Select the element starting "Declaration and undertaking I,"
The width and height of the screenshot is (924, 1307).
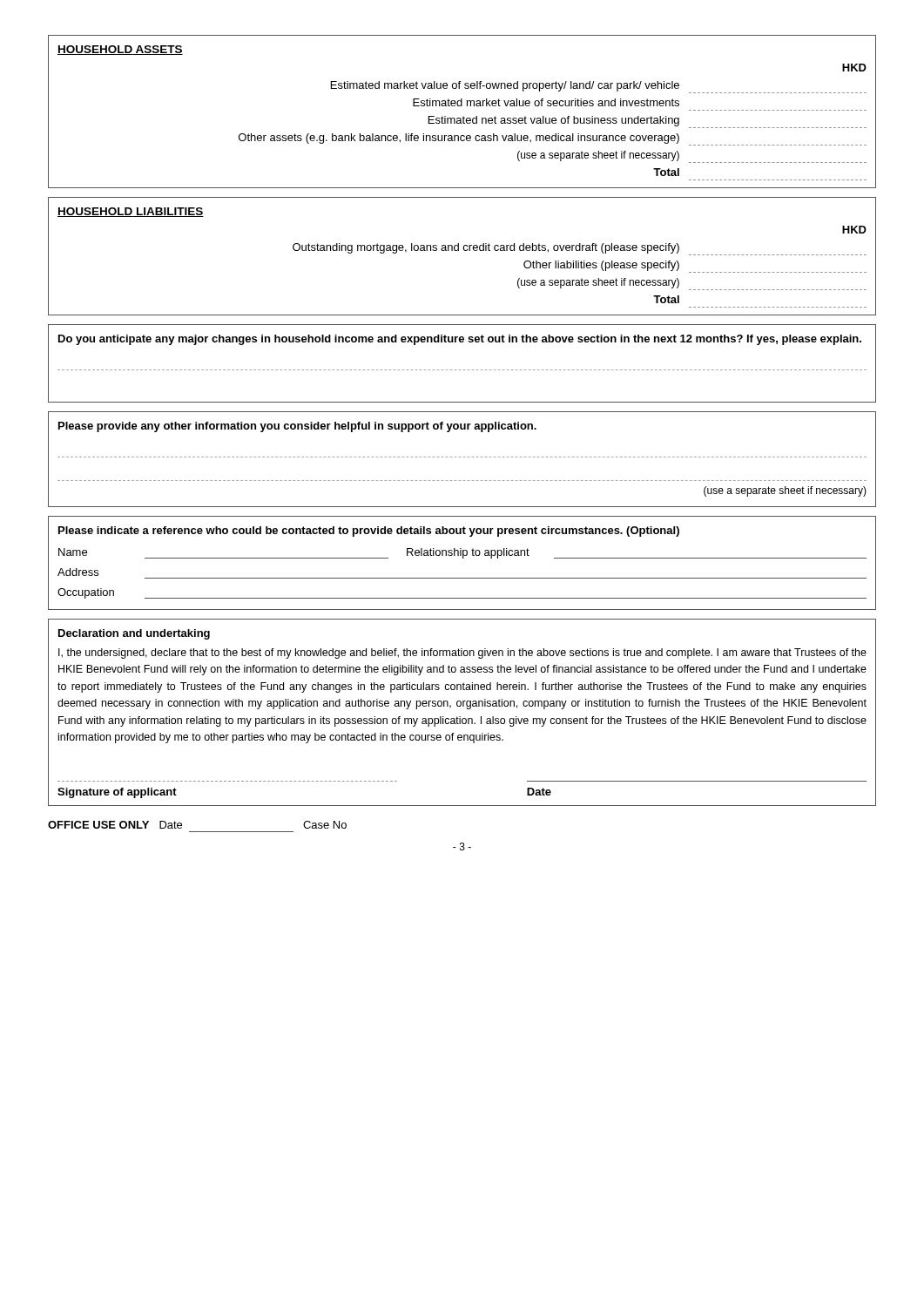(462, 712)
